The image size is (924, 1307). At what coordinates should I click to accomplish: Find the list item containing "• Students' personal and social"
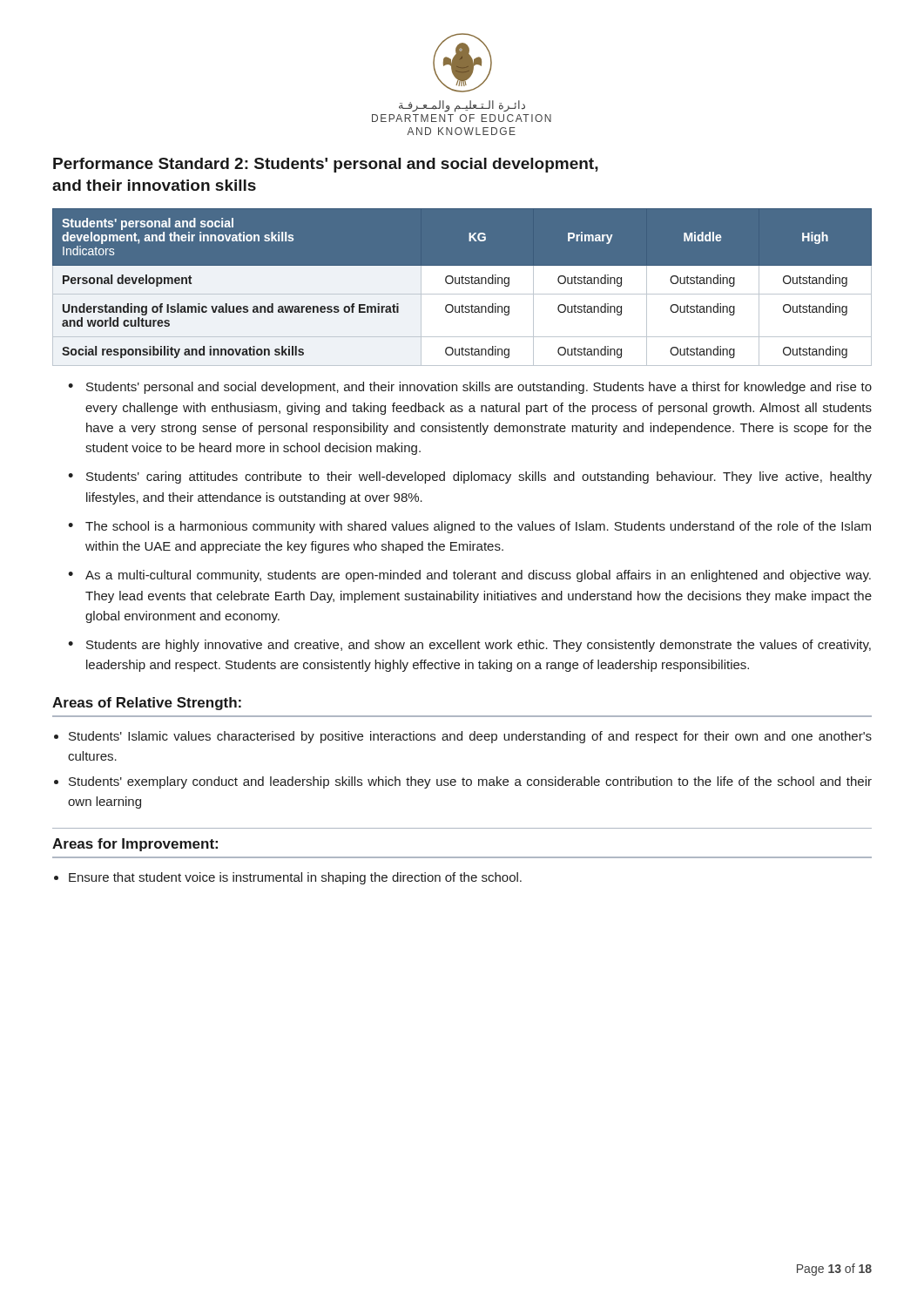click(x=470, y=417)
